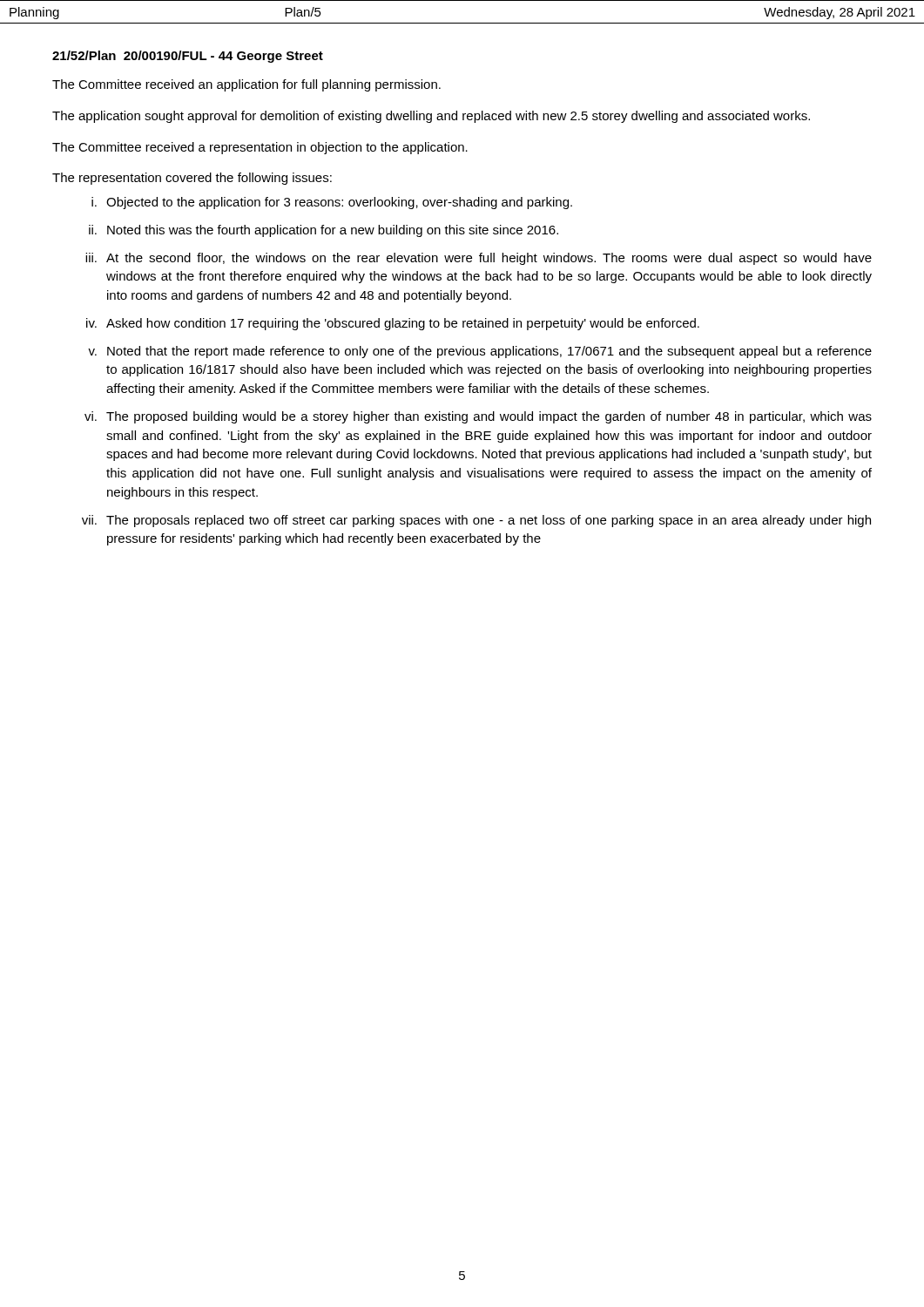
Task: Point to the region starting "v. Noted that"
Action: pos(462,370)
